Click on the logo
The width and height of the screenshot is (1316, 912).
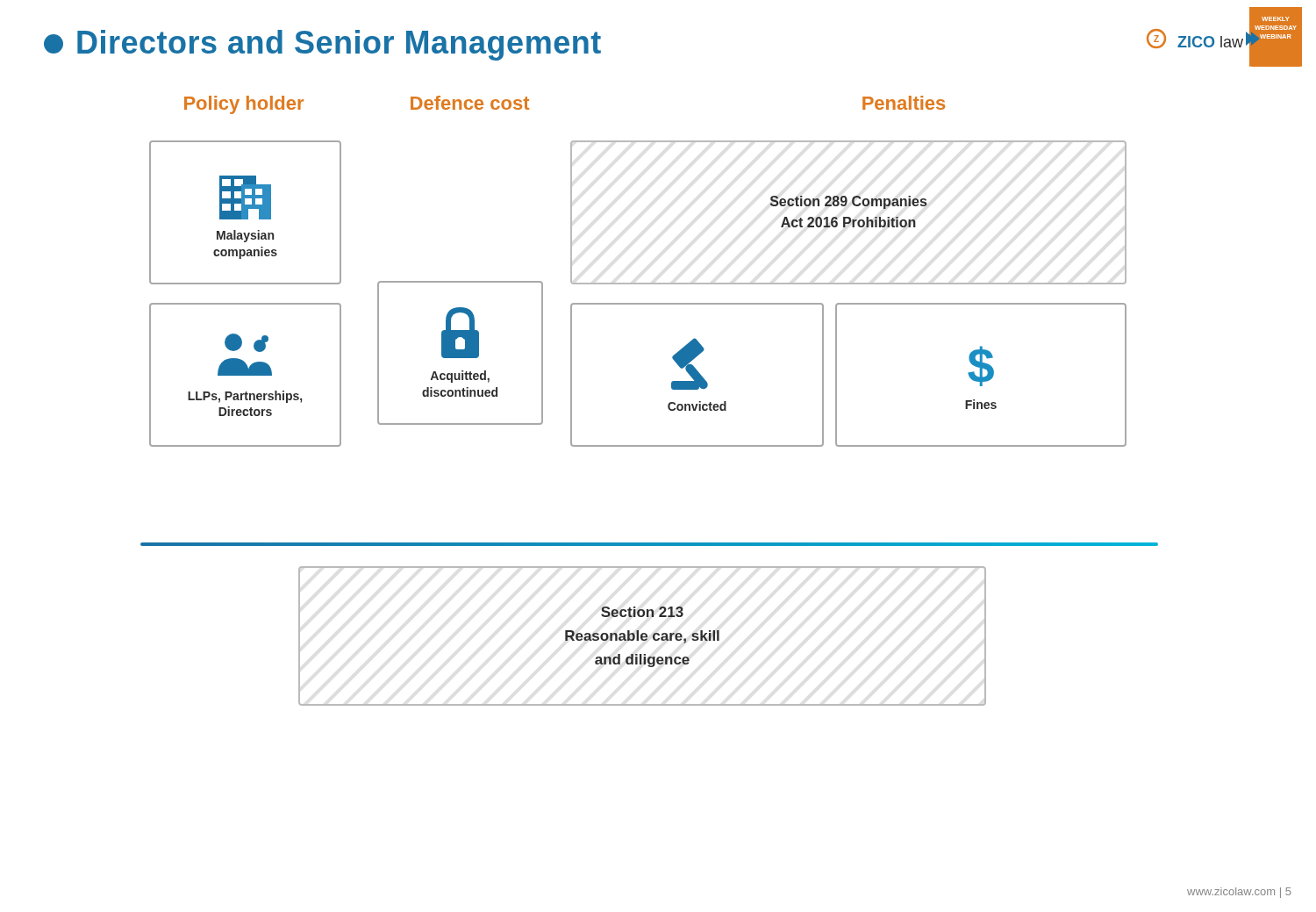[1223, 39]
